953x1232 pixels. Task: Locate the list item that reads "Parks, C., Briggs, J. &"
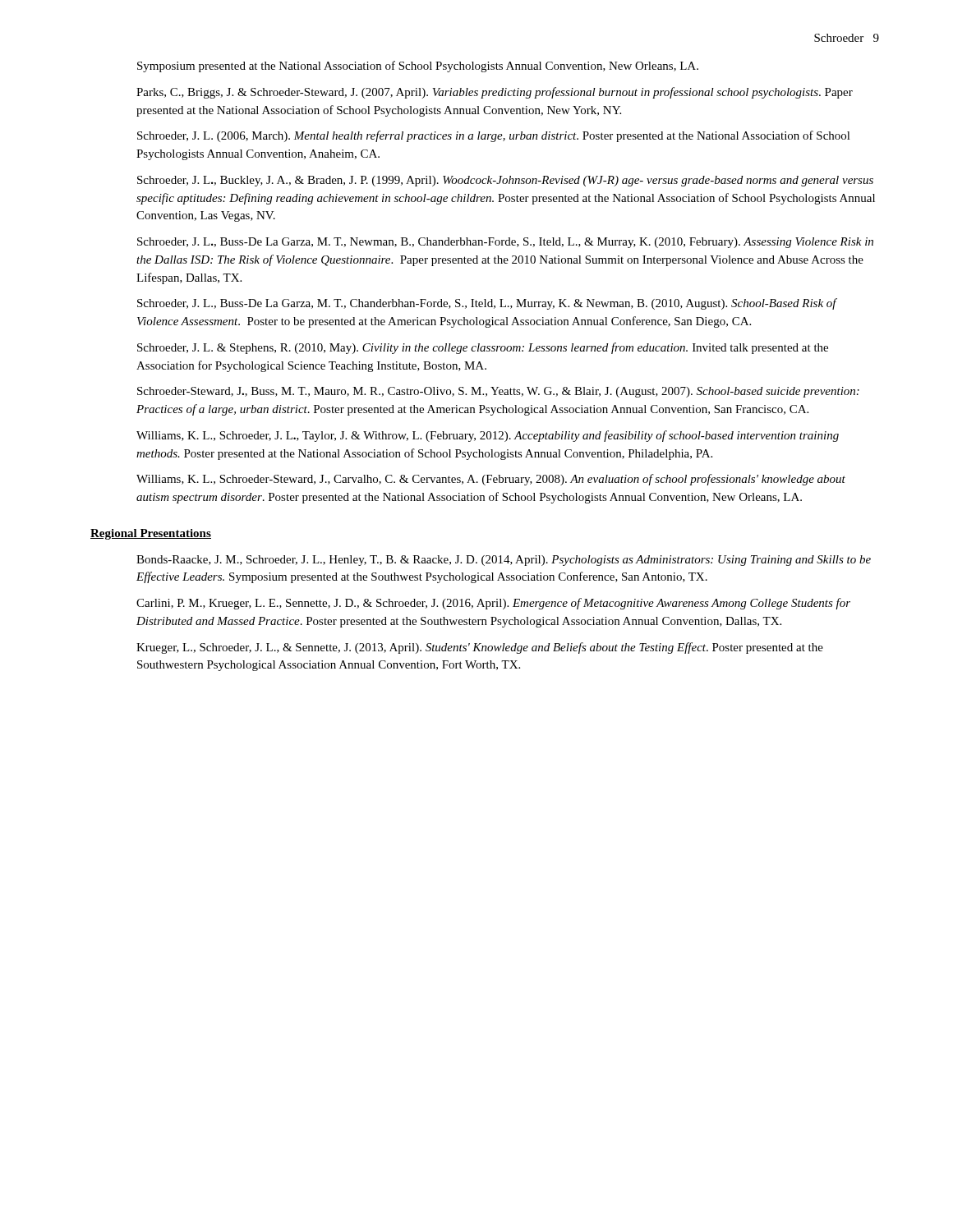tap(485, 101)
